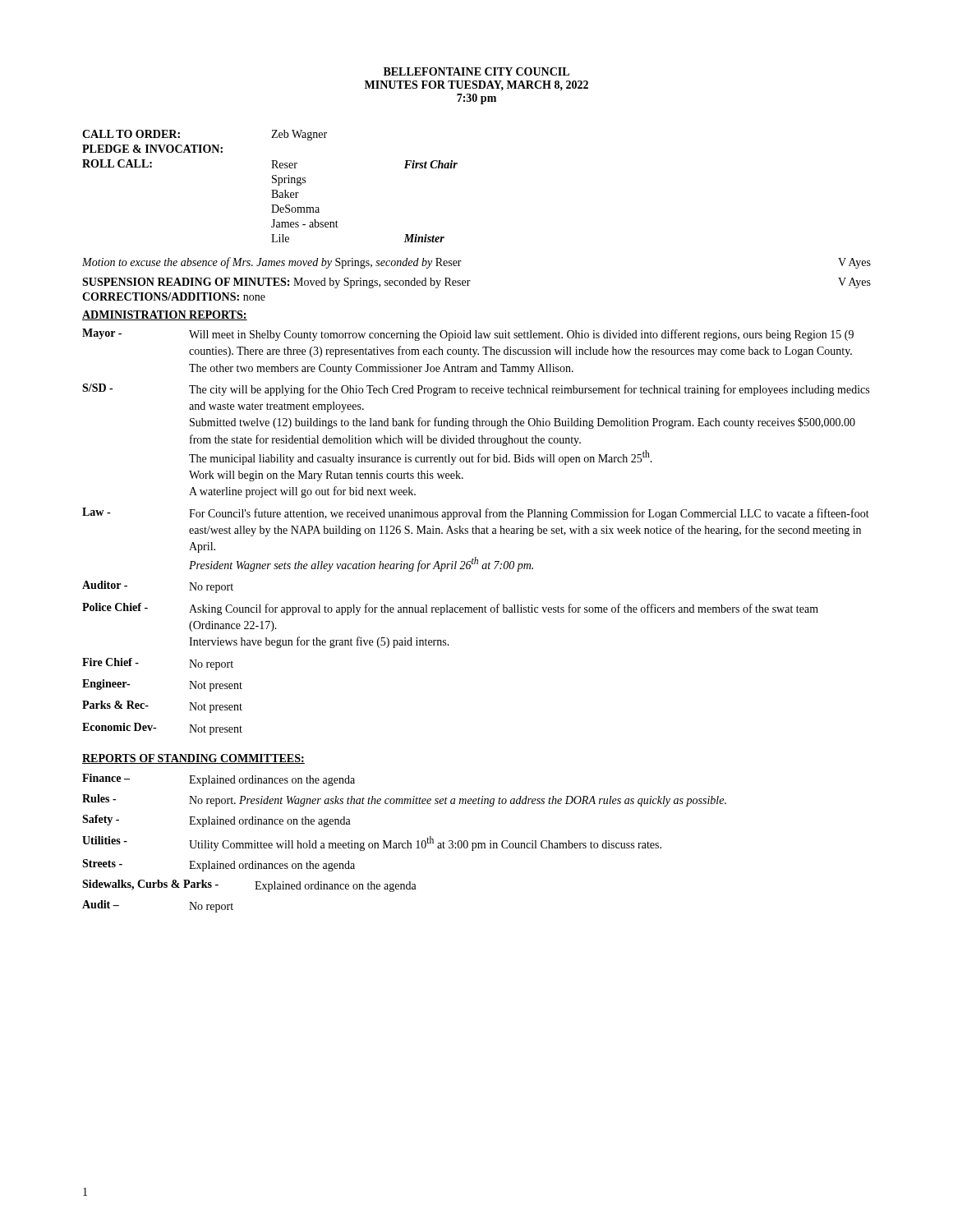Click on the text that reads "Engineer- Not present"
Viewport: 953px width, 1232px height.
pyautogui.click(x=106, y=685)
